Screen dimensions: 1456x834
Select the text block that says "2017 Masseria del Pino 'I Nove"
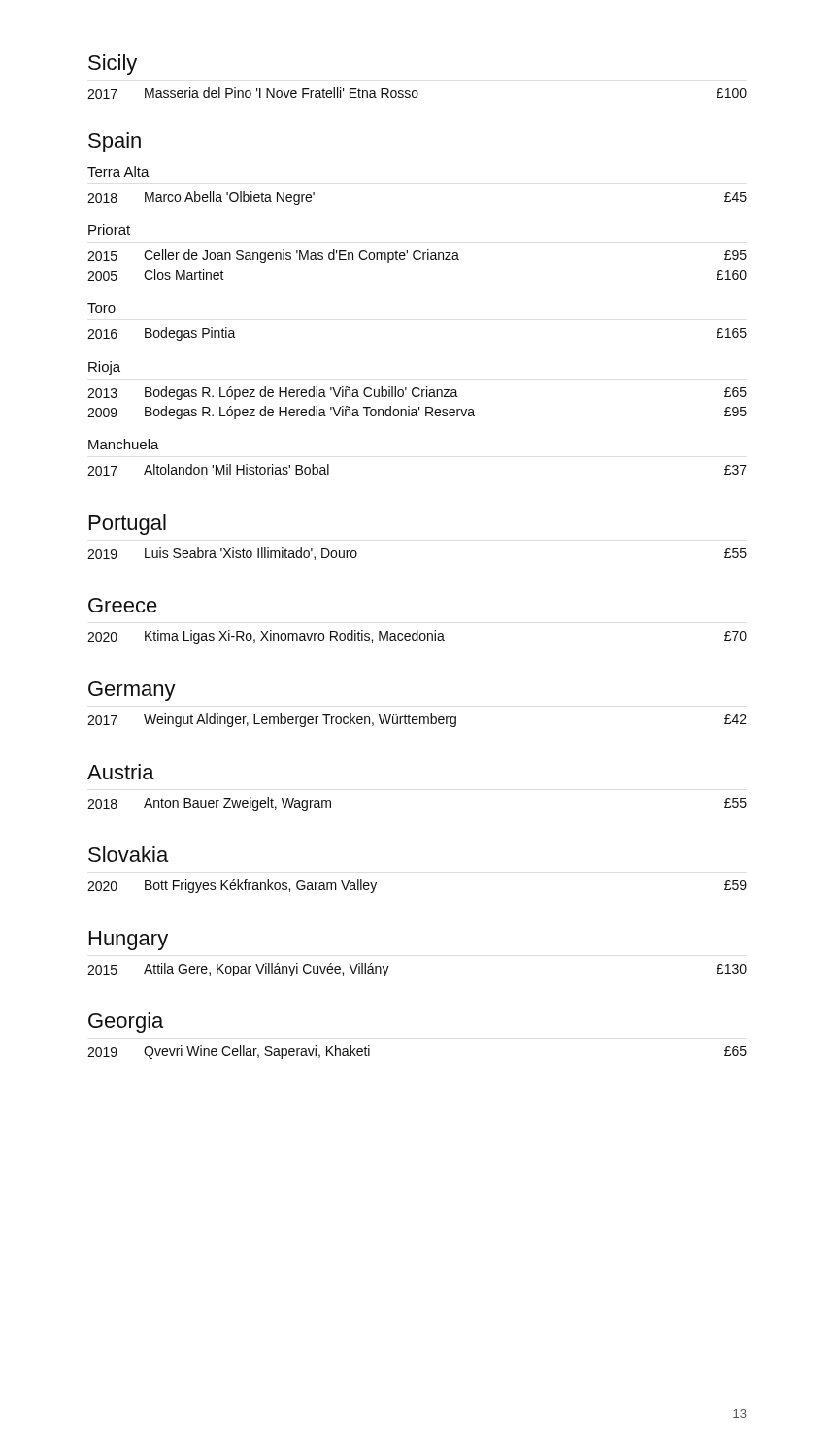point(417,94)
